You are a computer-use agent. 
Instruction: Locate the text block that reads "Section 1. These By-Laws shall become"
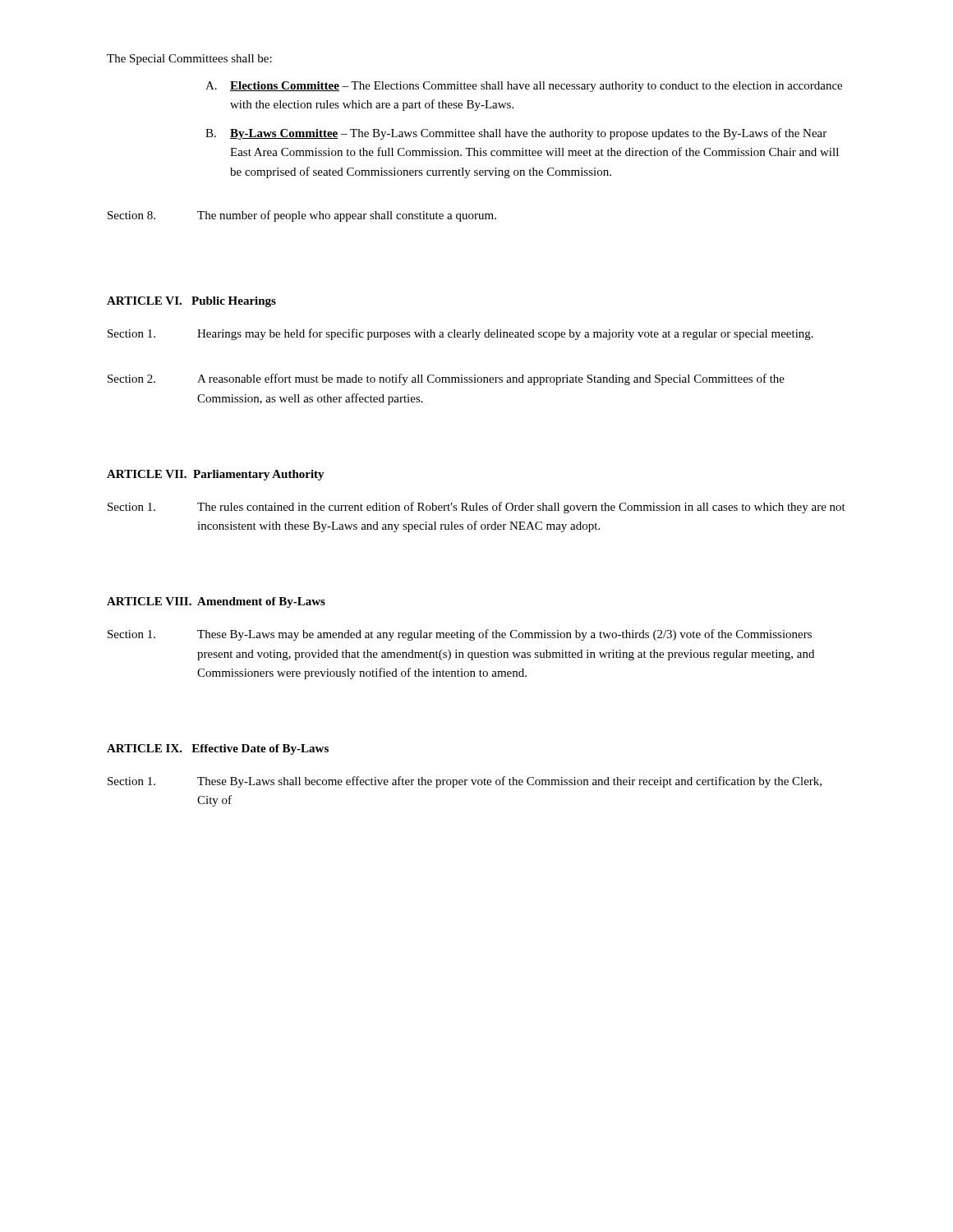[476, 791]
